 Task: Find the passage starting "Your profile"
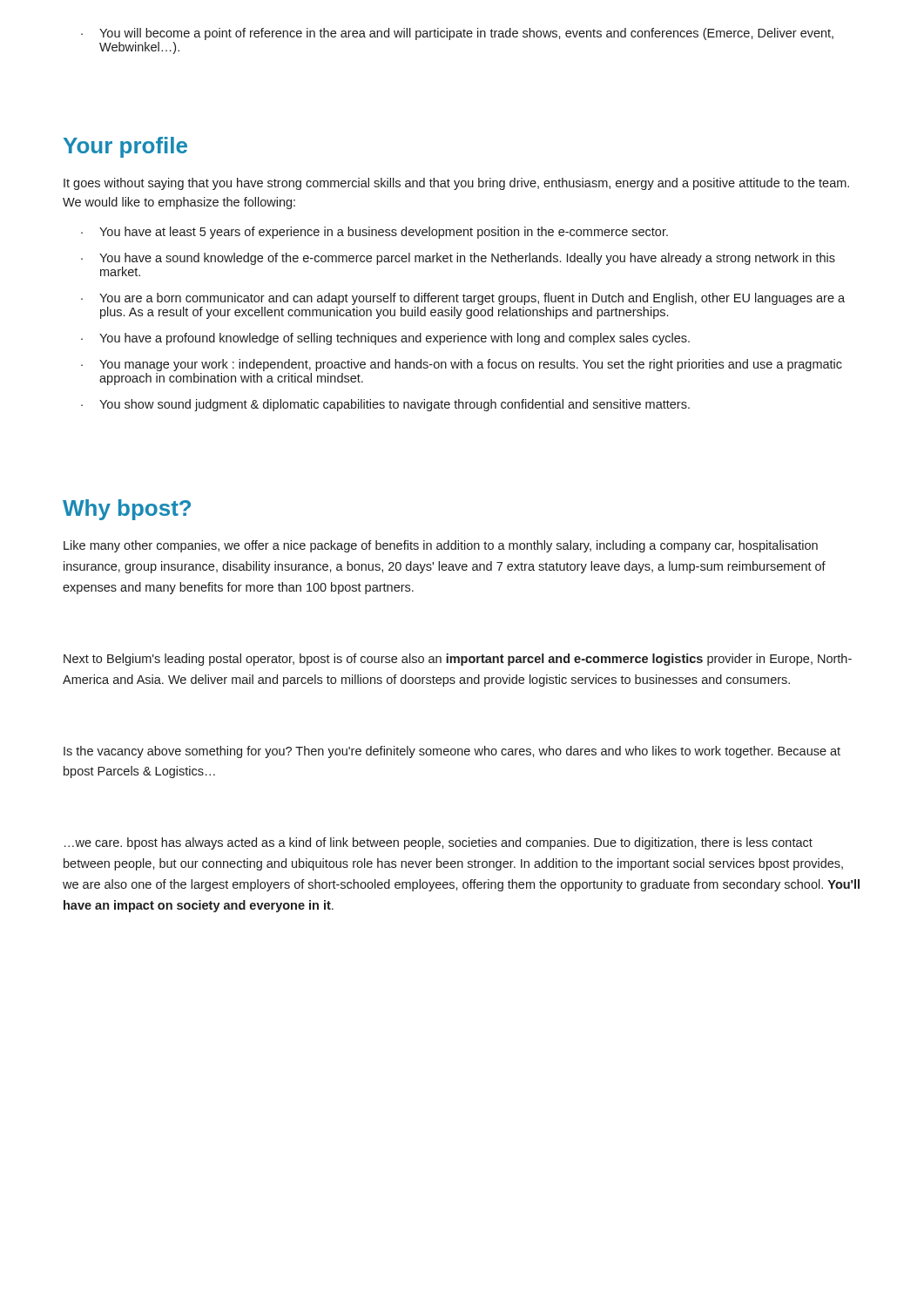click(x=125, y=145)
